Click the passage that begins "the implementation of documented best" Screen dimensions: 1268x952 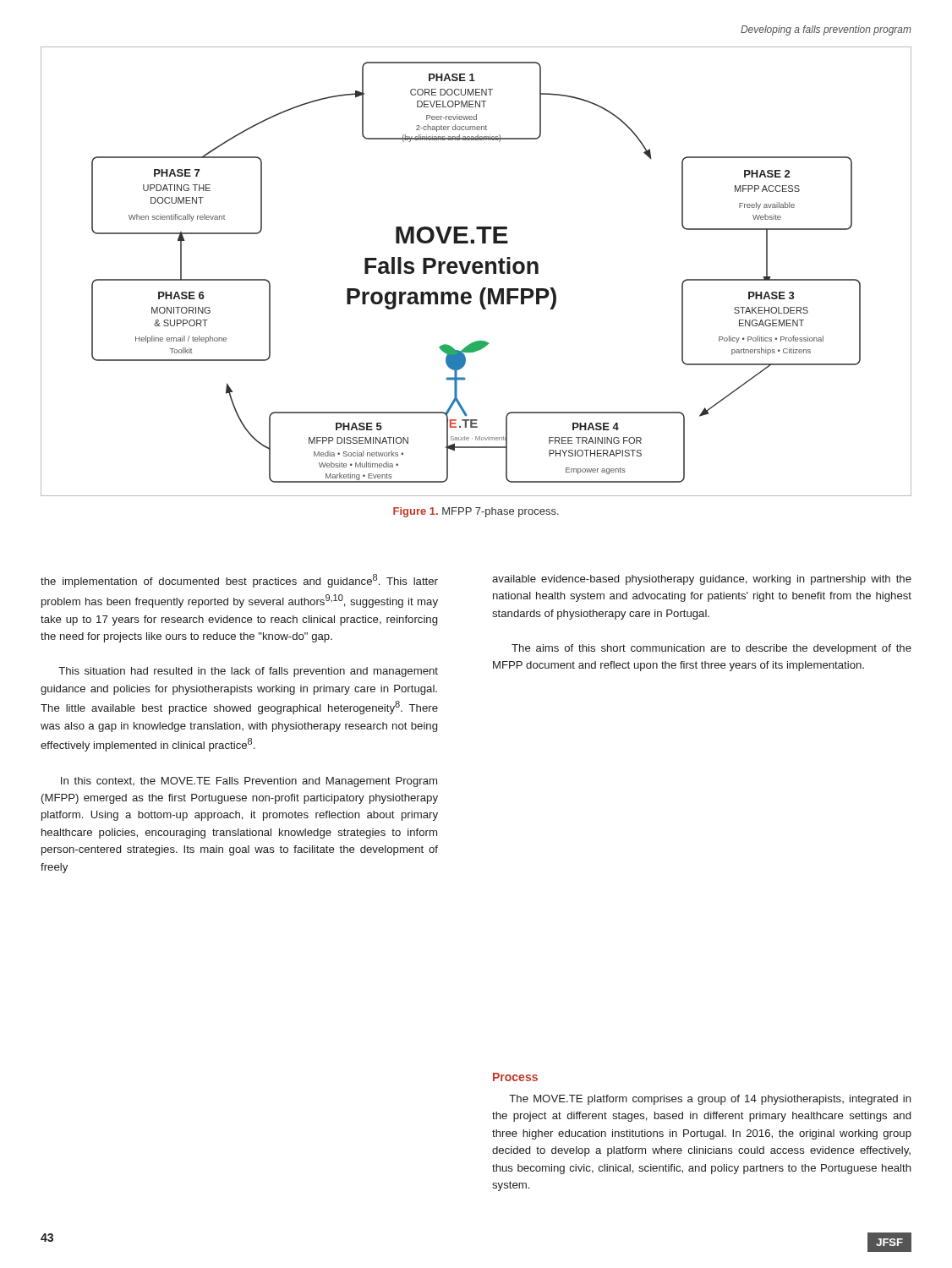pyautogui.click(x=239, y=723)
